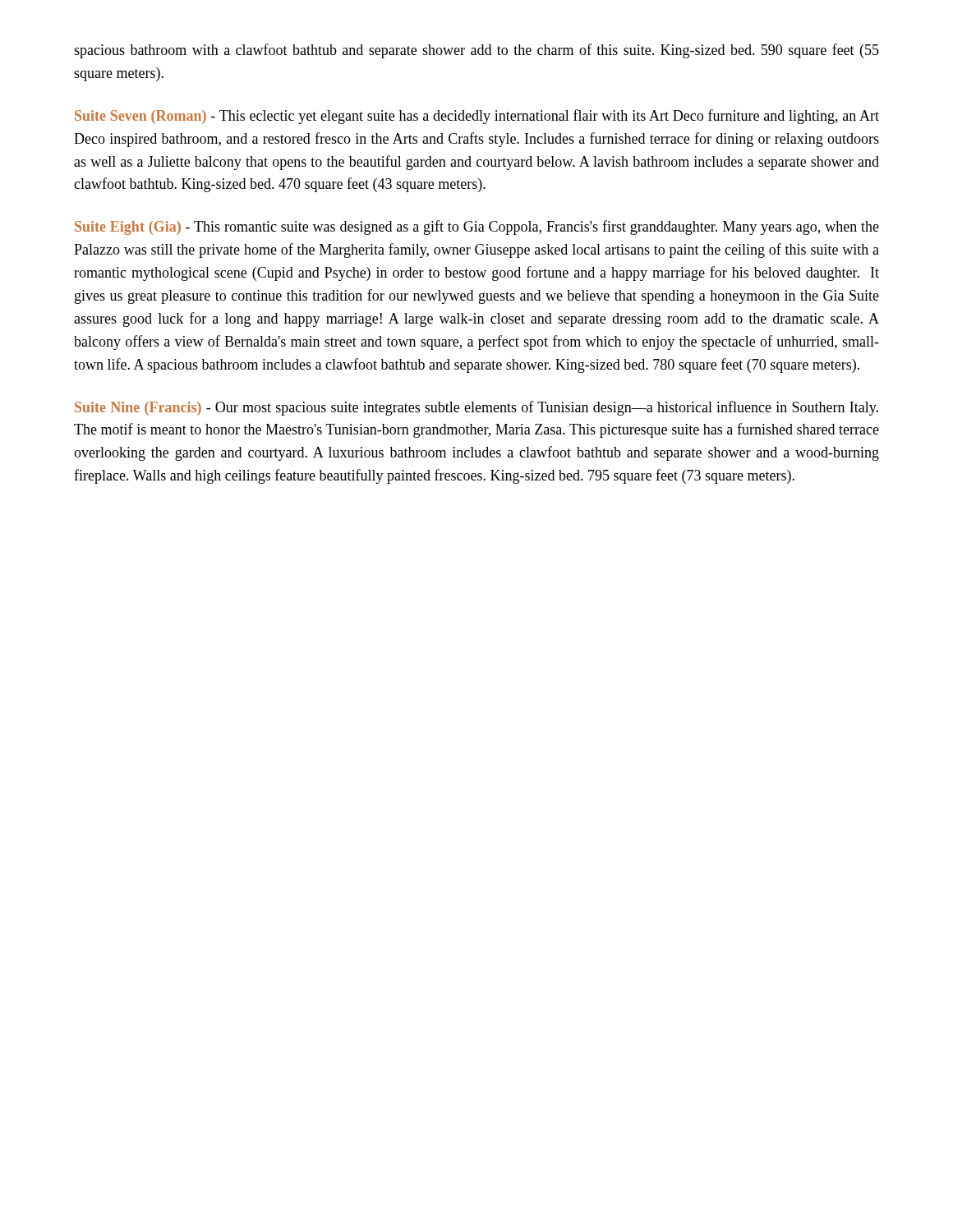The width and height of the screenshot is (953, 1232).
Task: Select the element starting "Suite Nine (Francis)"
Action: point(476,441)
